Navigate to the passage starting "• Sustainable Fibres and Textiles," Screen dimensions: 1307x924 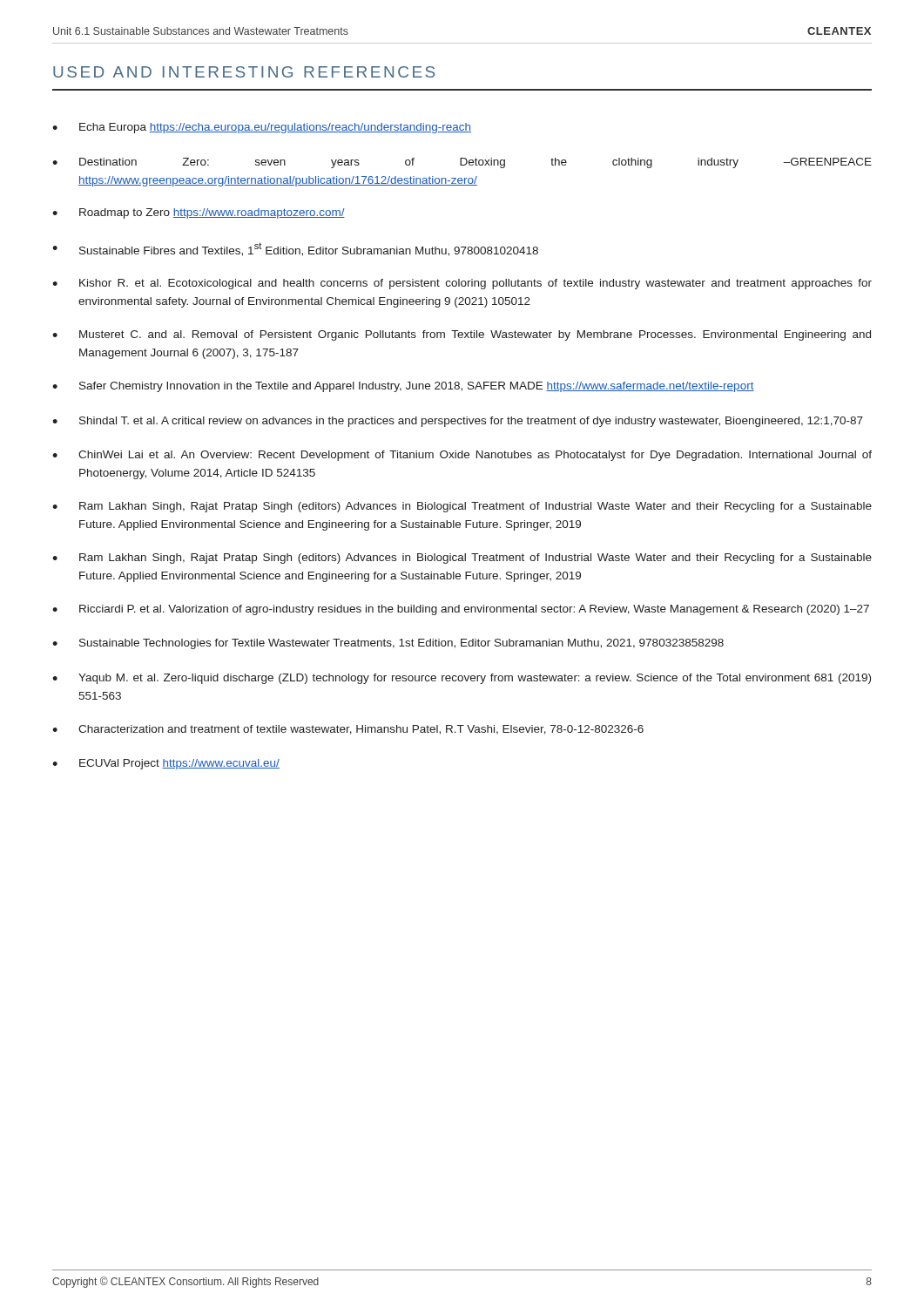coord(462,249)
